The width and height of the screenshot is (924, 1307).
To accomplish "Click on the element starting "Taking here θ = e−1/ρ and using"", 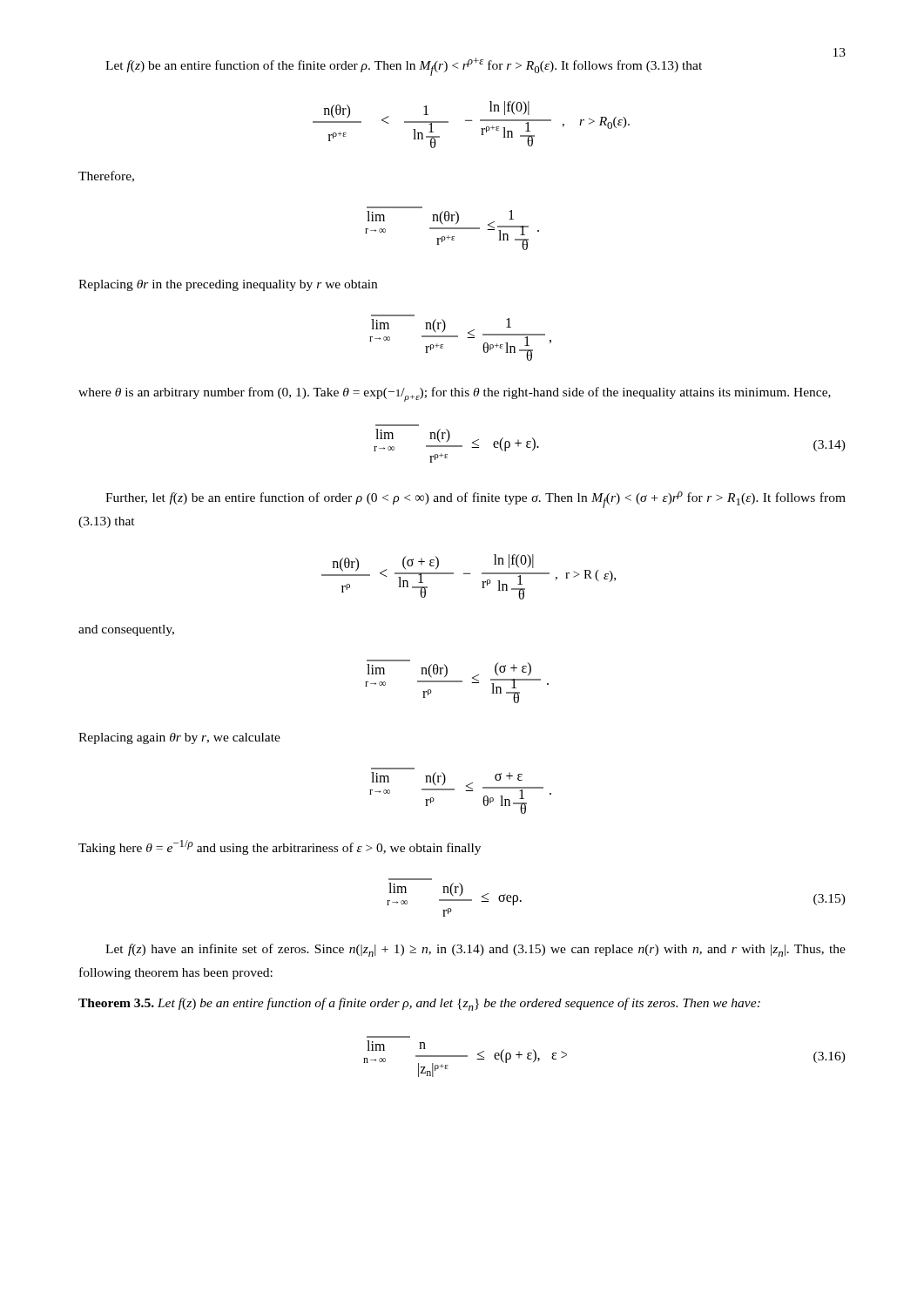I will point(280,846).
